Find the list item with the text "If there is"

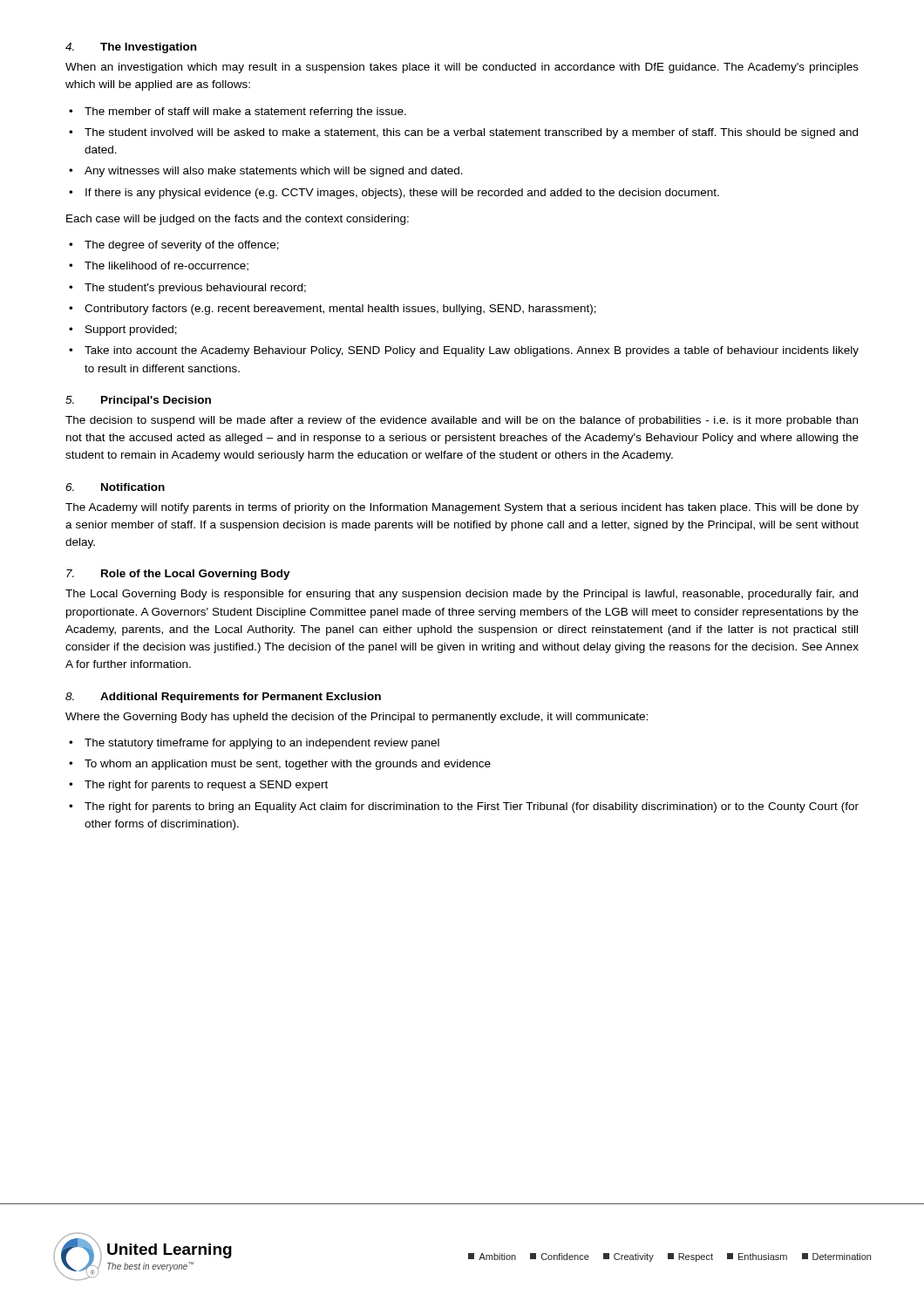tap(402, 192)
